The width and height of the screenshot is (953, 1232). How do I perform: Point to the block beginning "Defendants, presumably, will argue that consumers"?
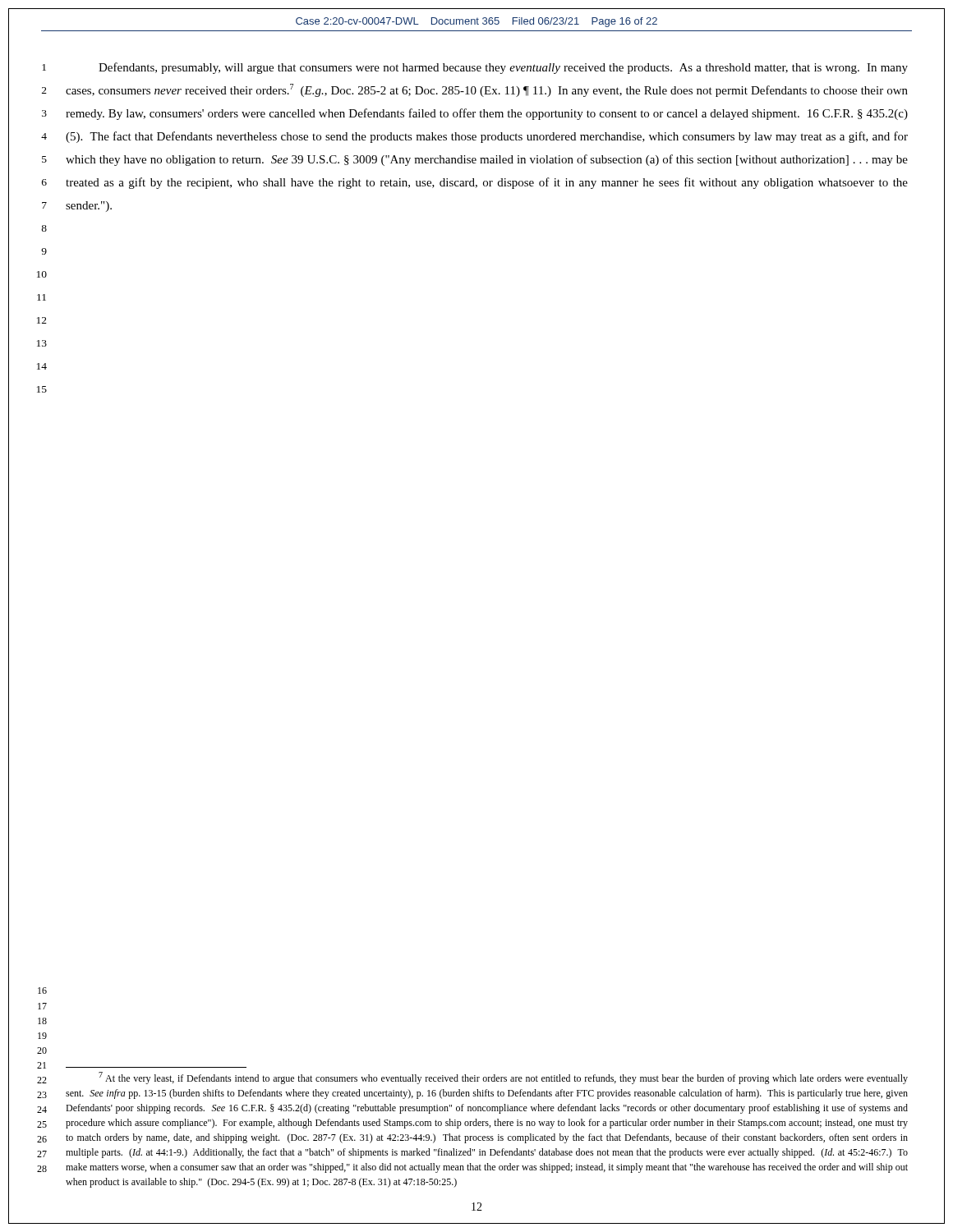pos(487,136)
